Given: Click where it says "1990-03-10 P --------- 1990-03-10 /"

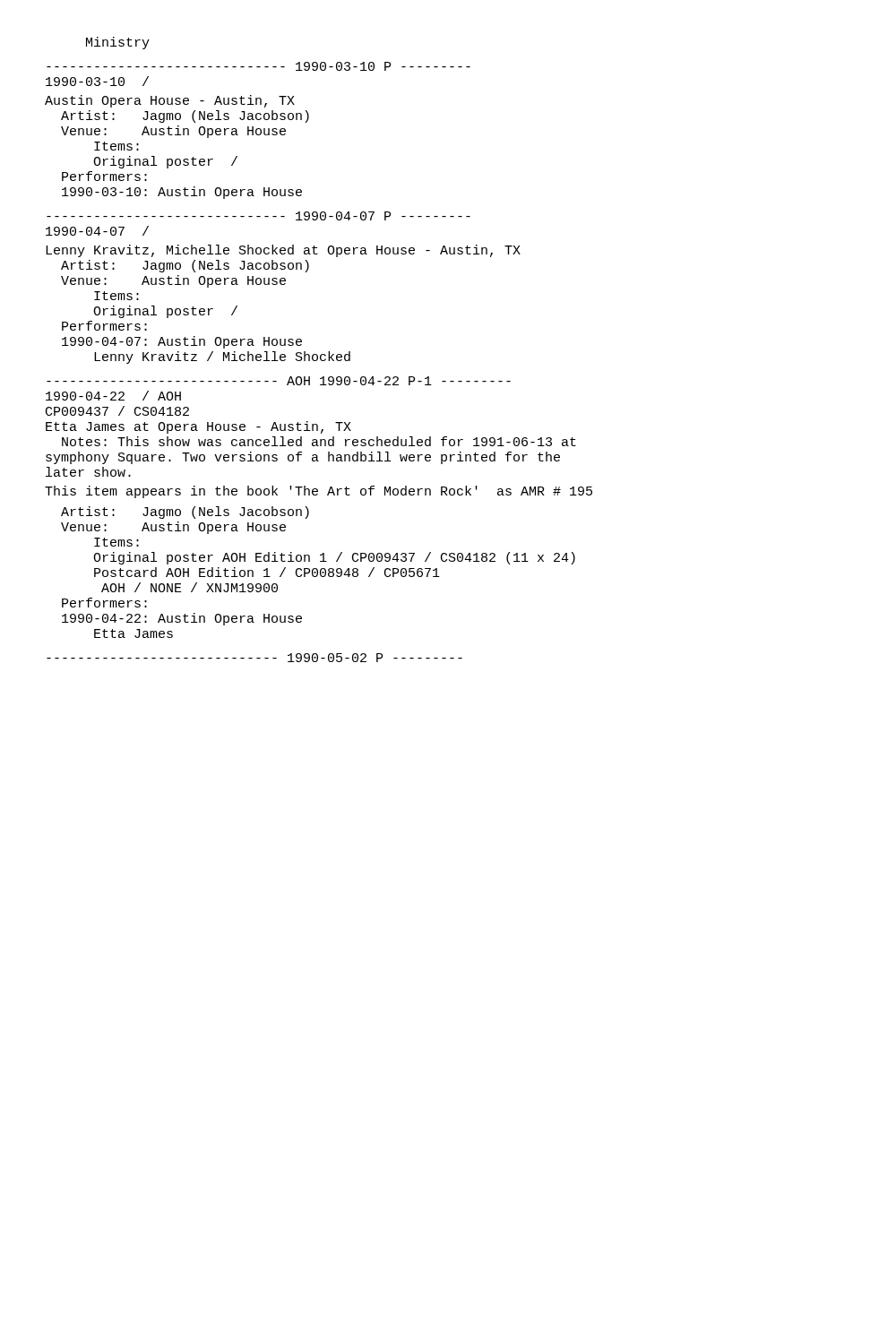Looking at the screenshot, I should [448, 75].
